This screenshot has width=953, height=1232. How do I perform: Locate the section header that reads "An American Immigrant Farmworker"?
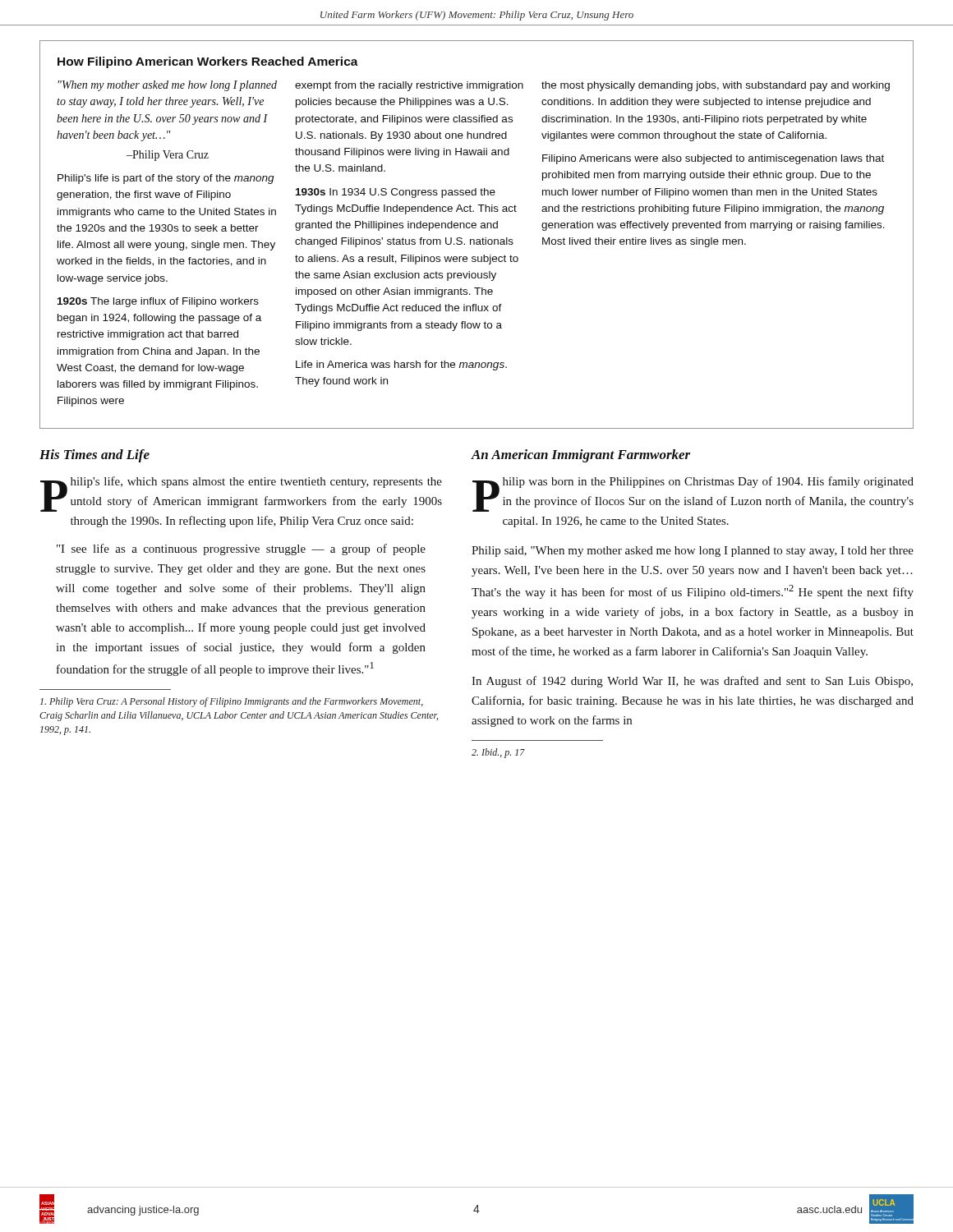(581, 454)
